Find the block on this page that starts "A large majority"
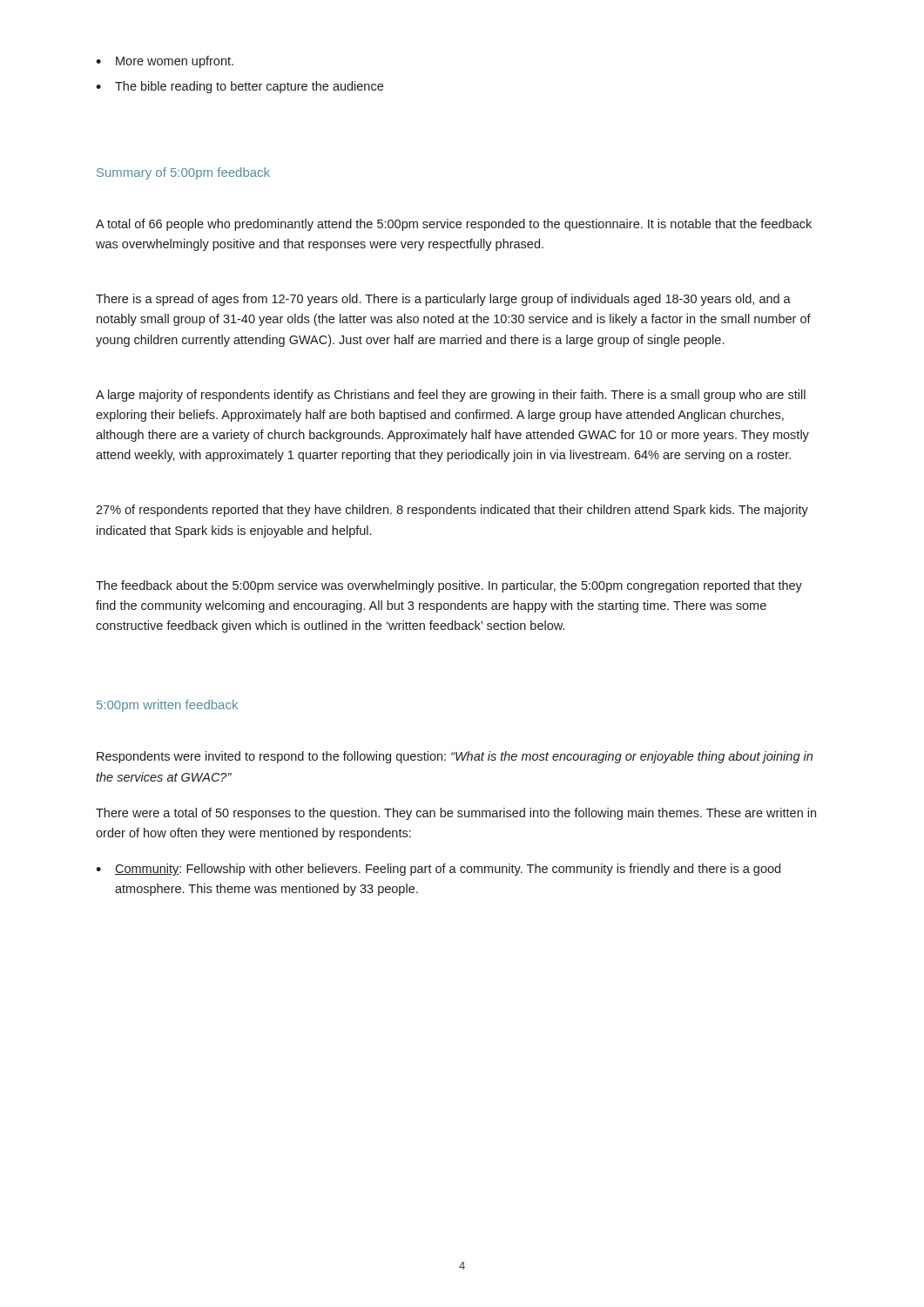 tap(457, 425)
